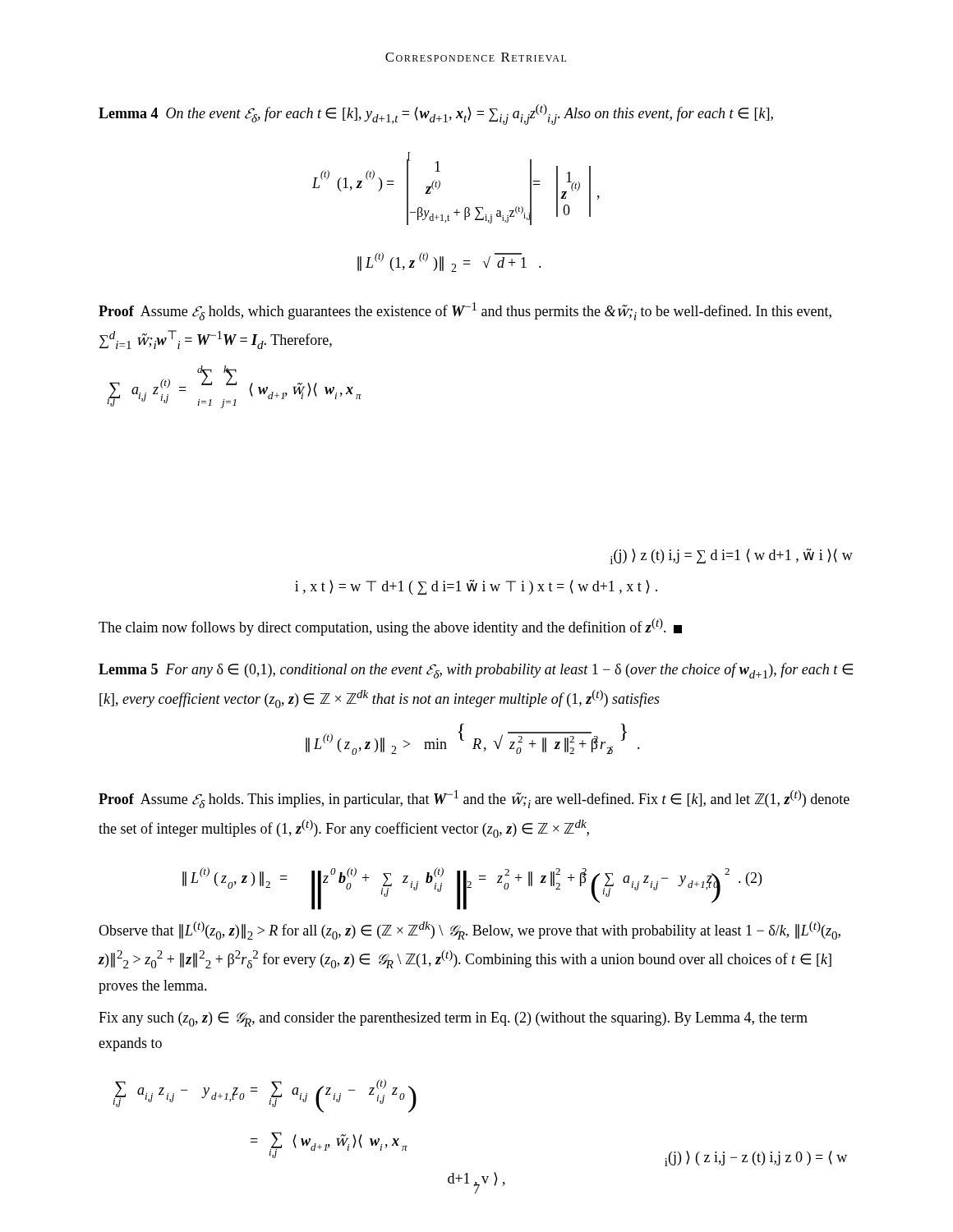Select the text block that reads "Proof Assume 𝓔δ holds."
Screen dimensions: 1232x953
pyautogui.click(x=474, y=814)
